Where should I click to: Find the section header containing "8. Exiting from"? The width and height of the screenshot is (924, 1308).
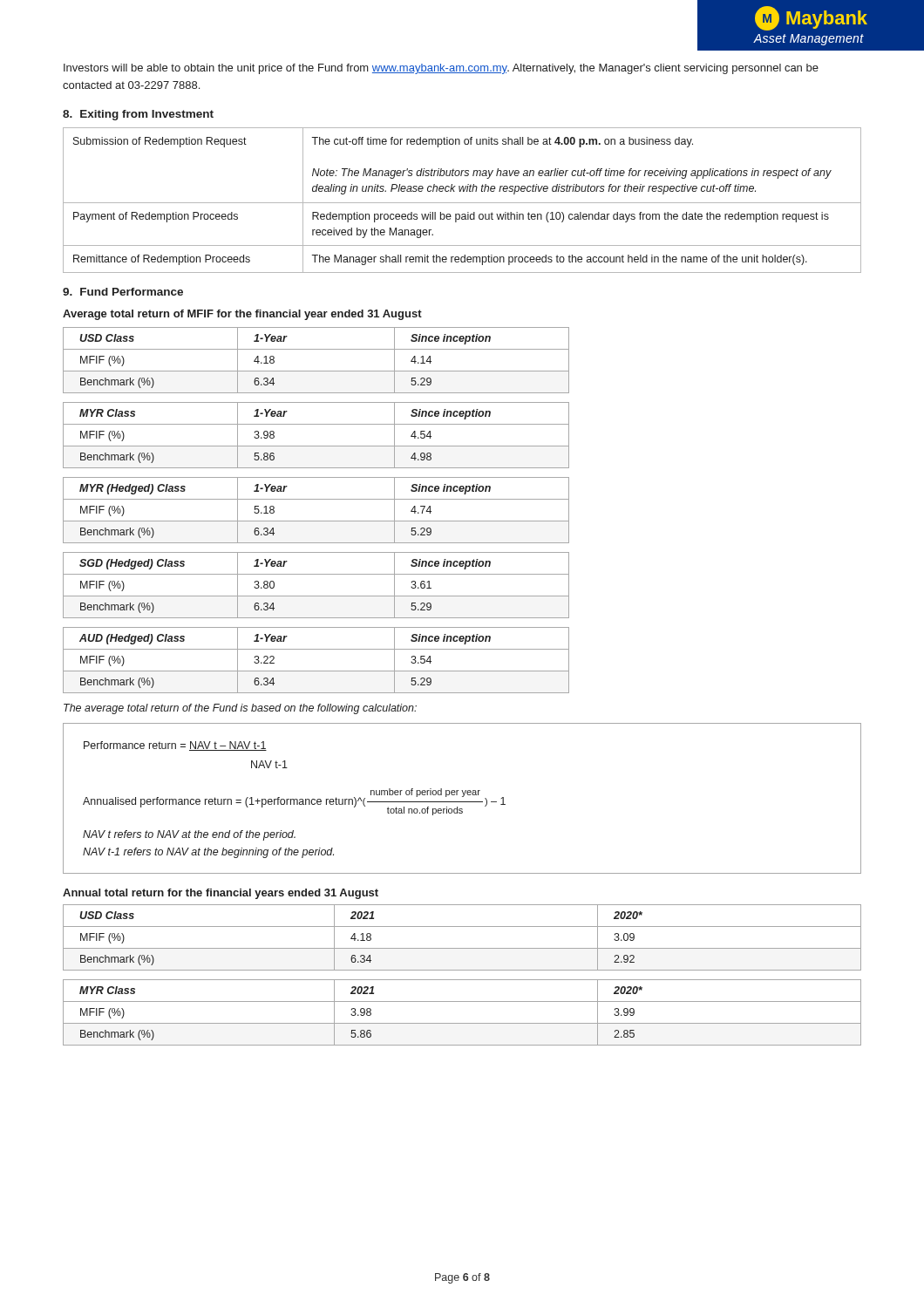pos(138,114)
